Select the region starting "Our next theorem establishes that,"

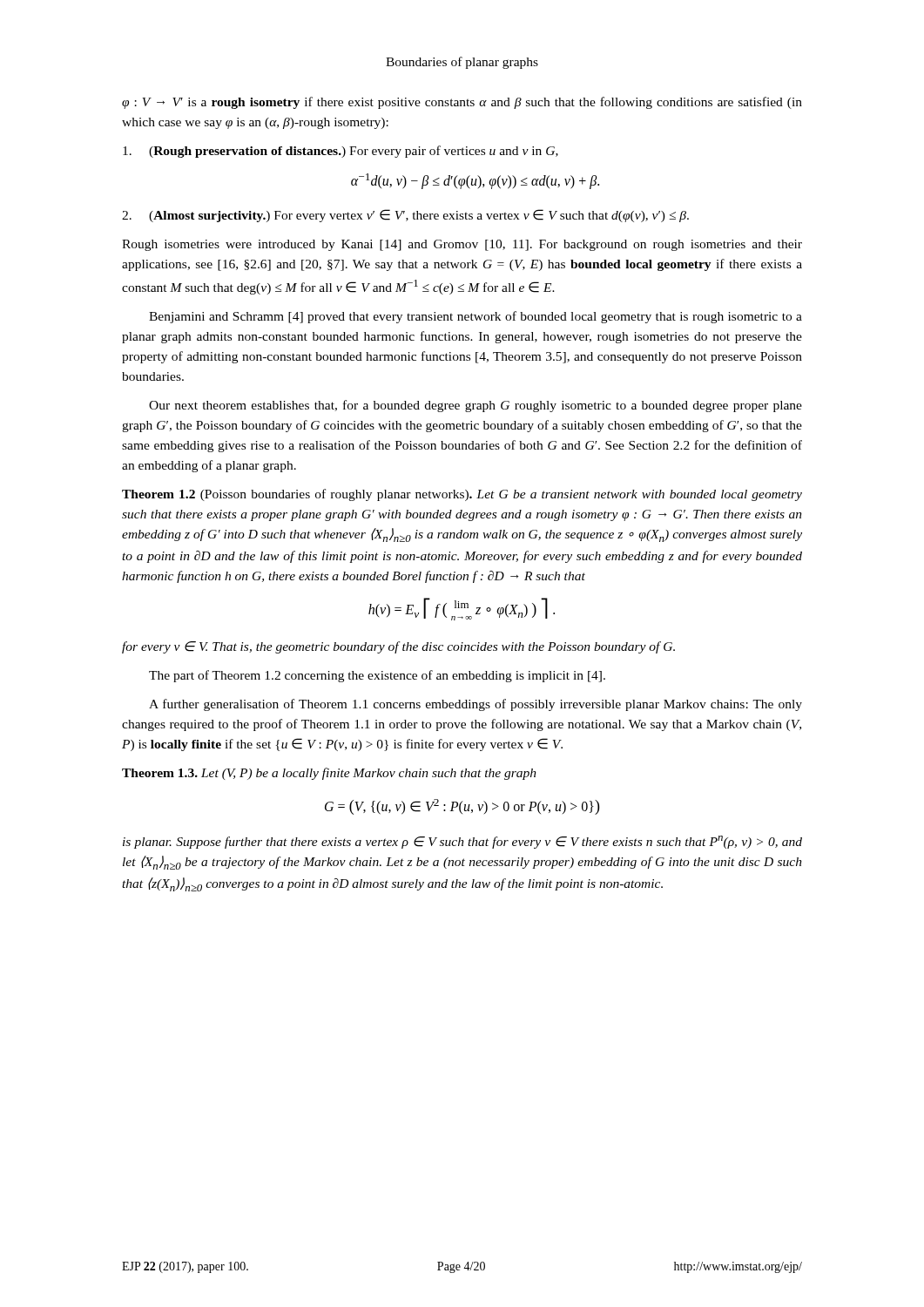[x=462, y=435]
